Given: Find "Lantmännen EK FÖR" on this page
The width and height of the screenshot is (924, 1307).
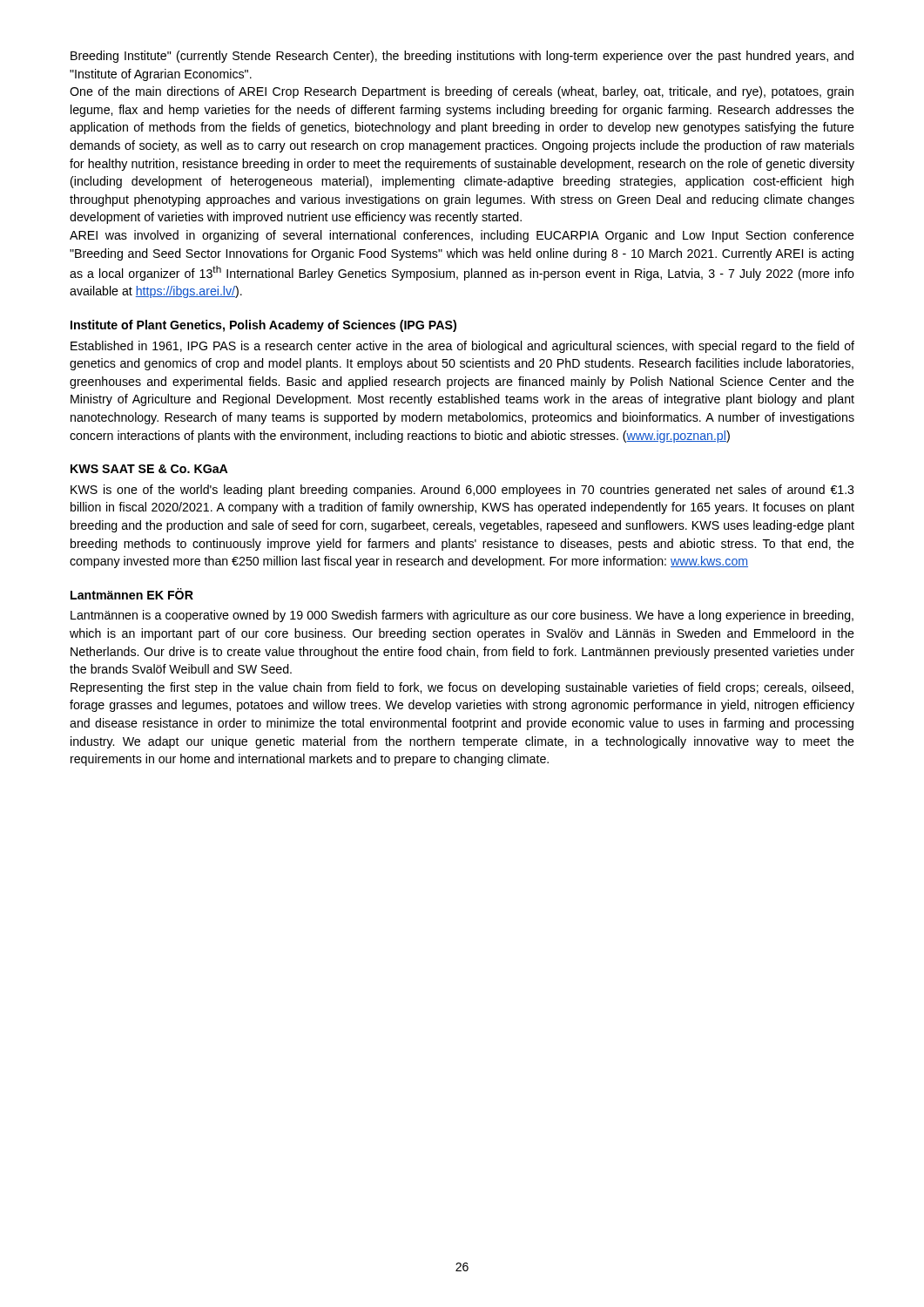Looking at the screenshot, I should (x=131, y=595).
